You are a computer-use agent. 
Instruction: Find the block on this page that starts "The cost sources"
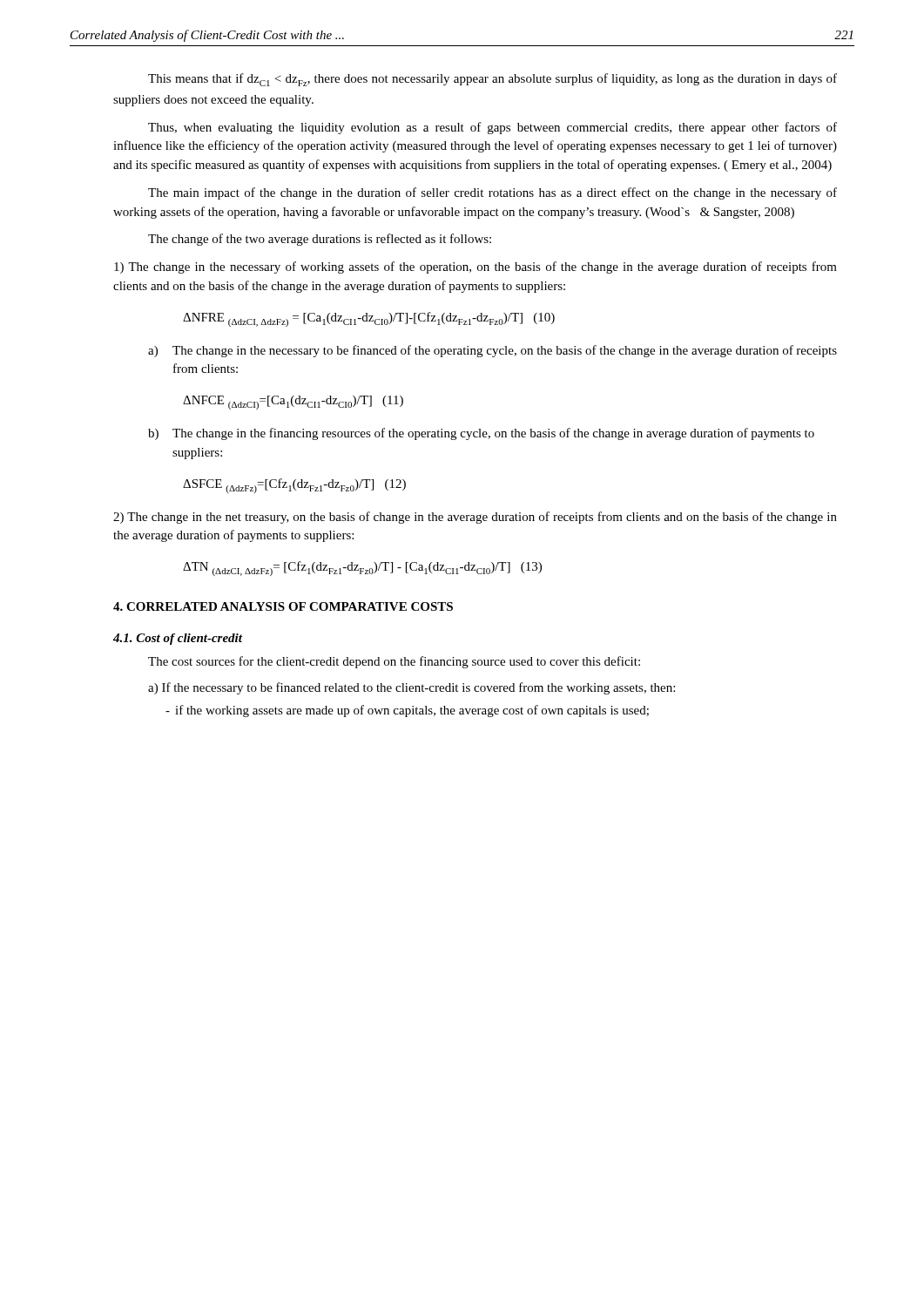pos(475,662)
